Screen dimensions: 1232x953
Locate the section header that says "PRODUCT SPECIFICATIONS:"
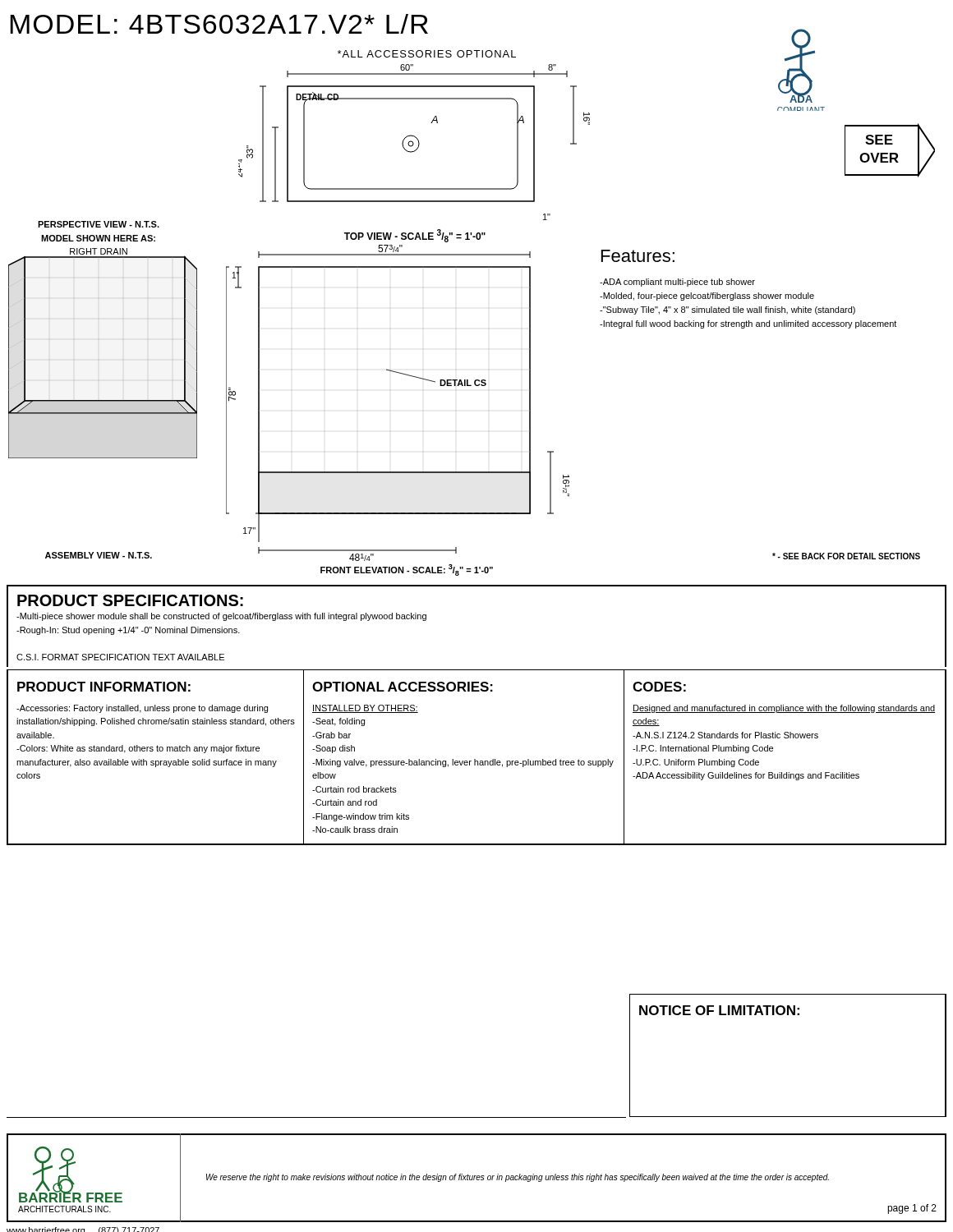click(x=130, y=600)
